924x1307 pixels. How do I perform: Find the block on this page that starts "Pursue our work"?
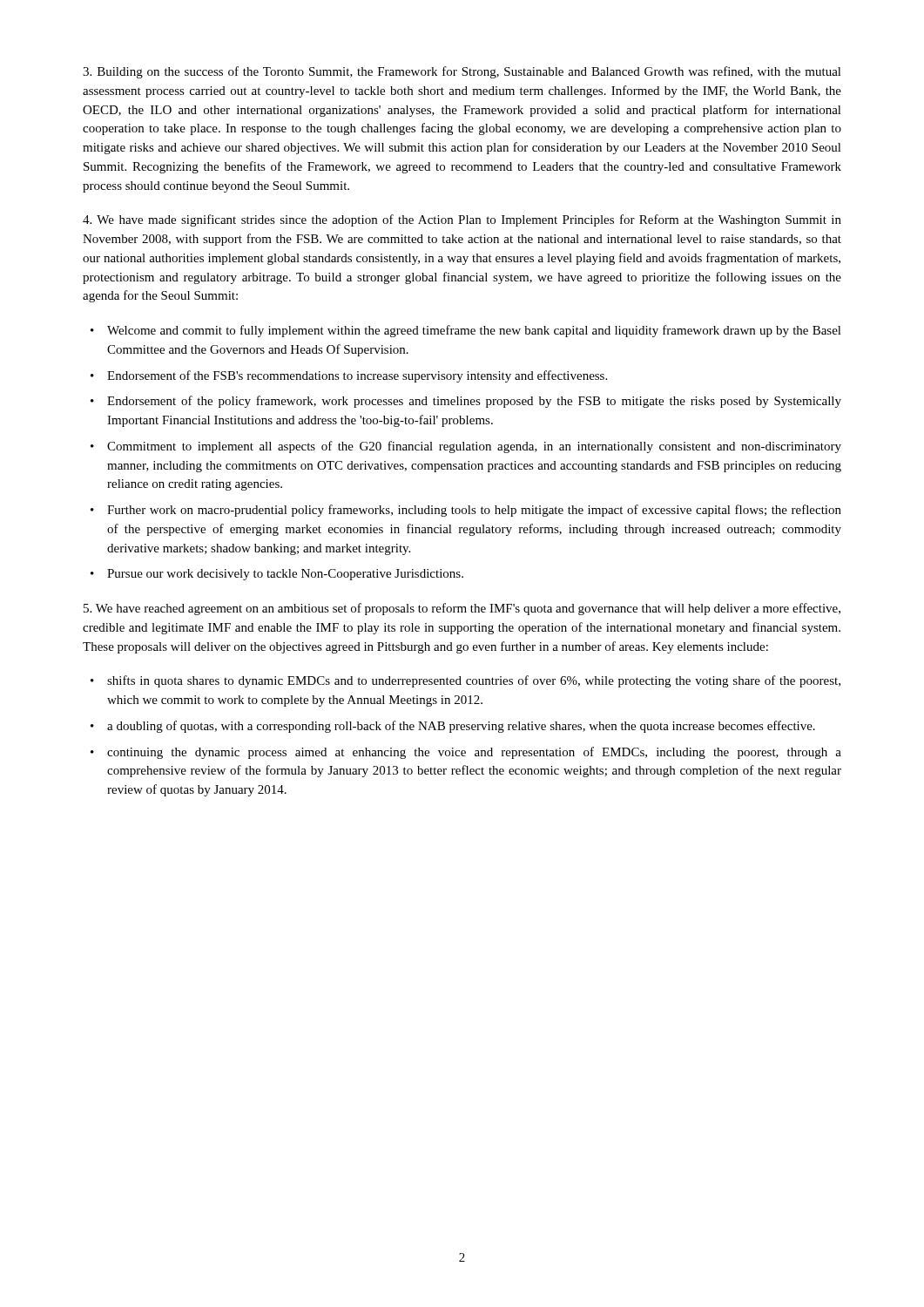click(286, 574)
